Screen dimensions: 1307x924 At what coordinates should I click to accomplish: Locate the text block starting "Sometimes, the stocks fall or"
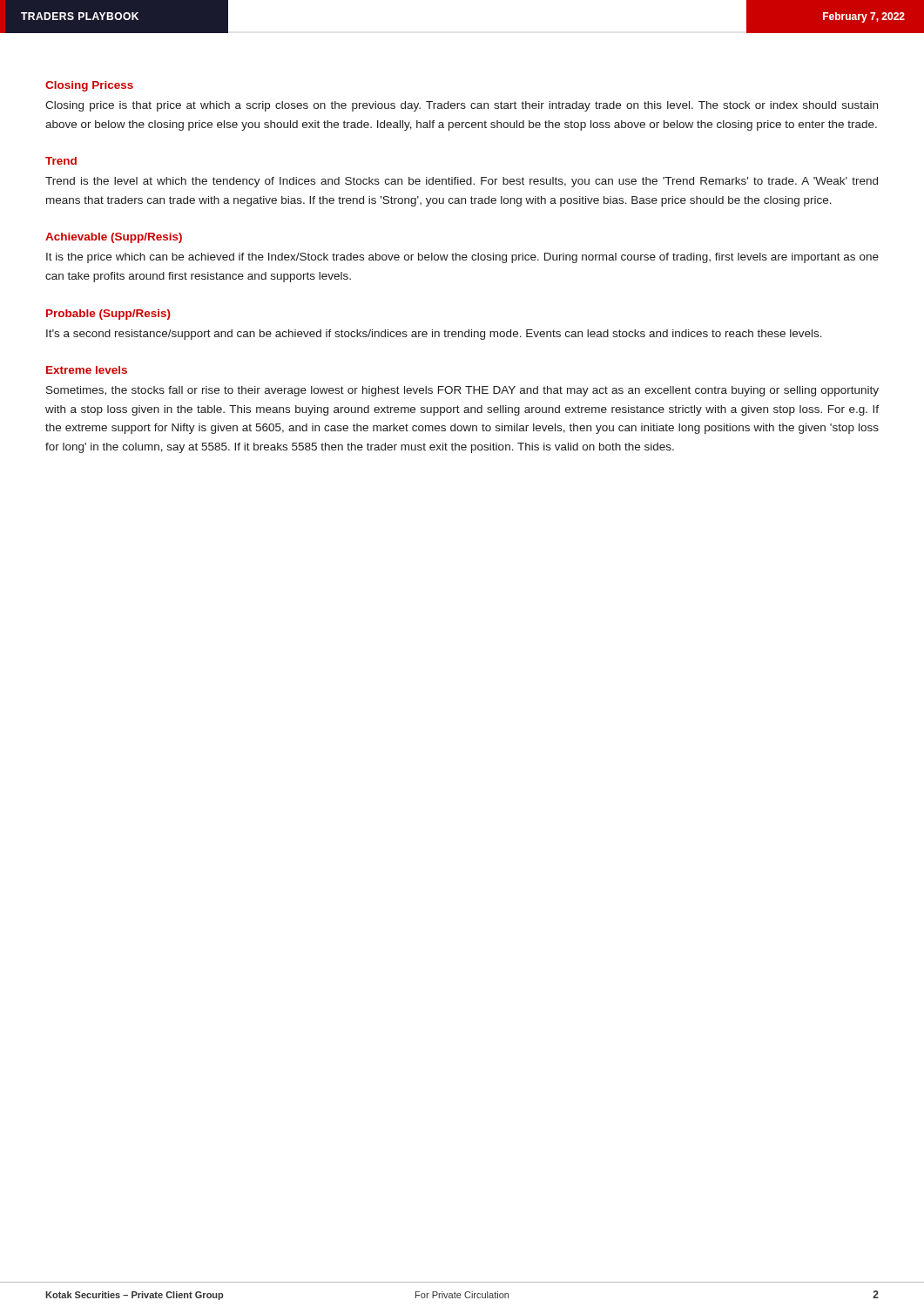[462, 418]
